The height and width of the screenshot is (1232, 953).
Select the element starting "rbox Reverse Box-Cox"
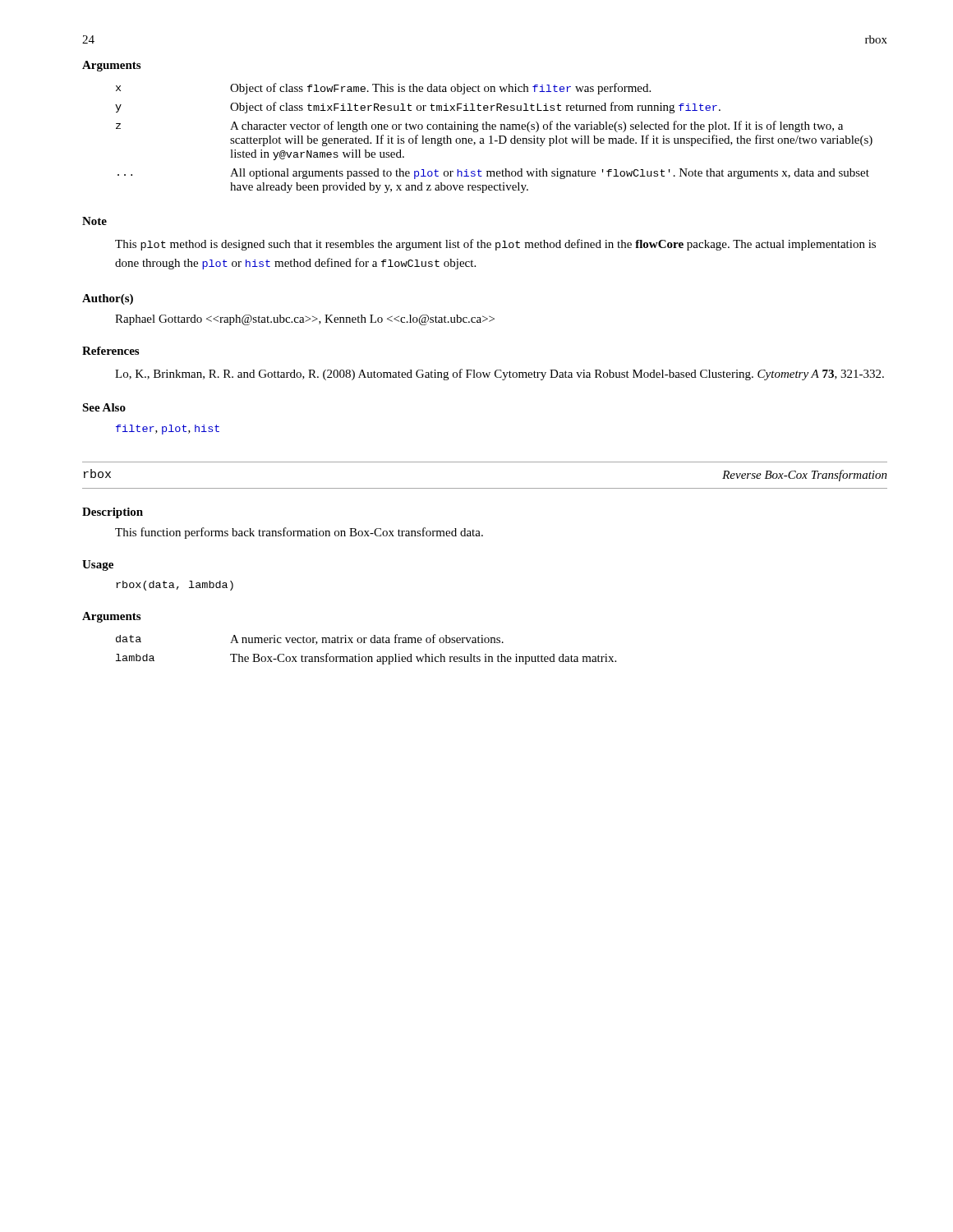[x=99, y=475]
